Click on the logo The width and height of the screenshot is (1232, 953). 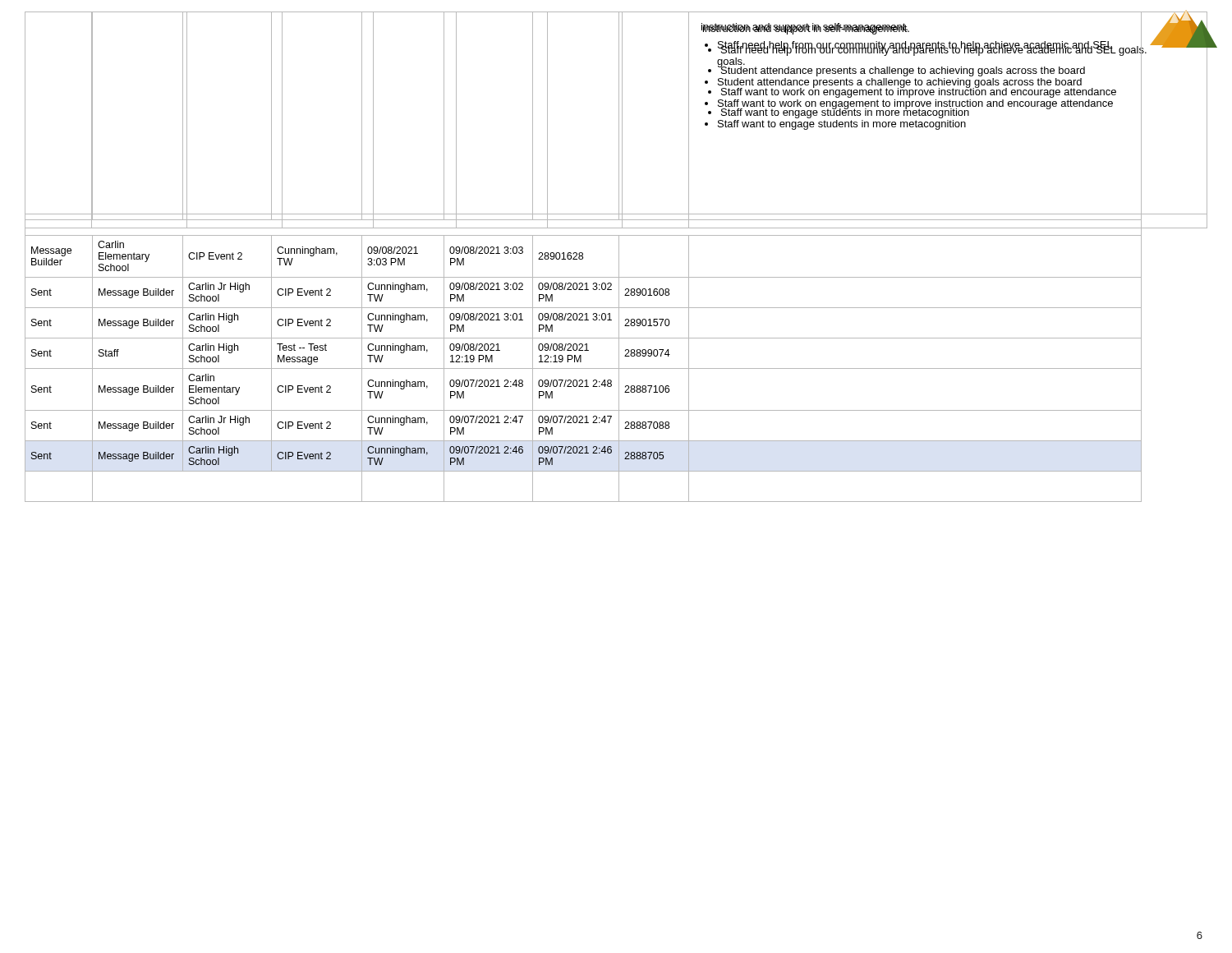click(x=1175, y=33)
